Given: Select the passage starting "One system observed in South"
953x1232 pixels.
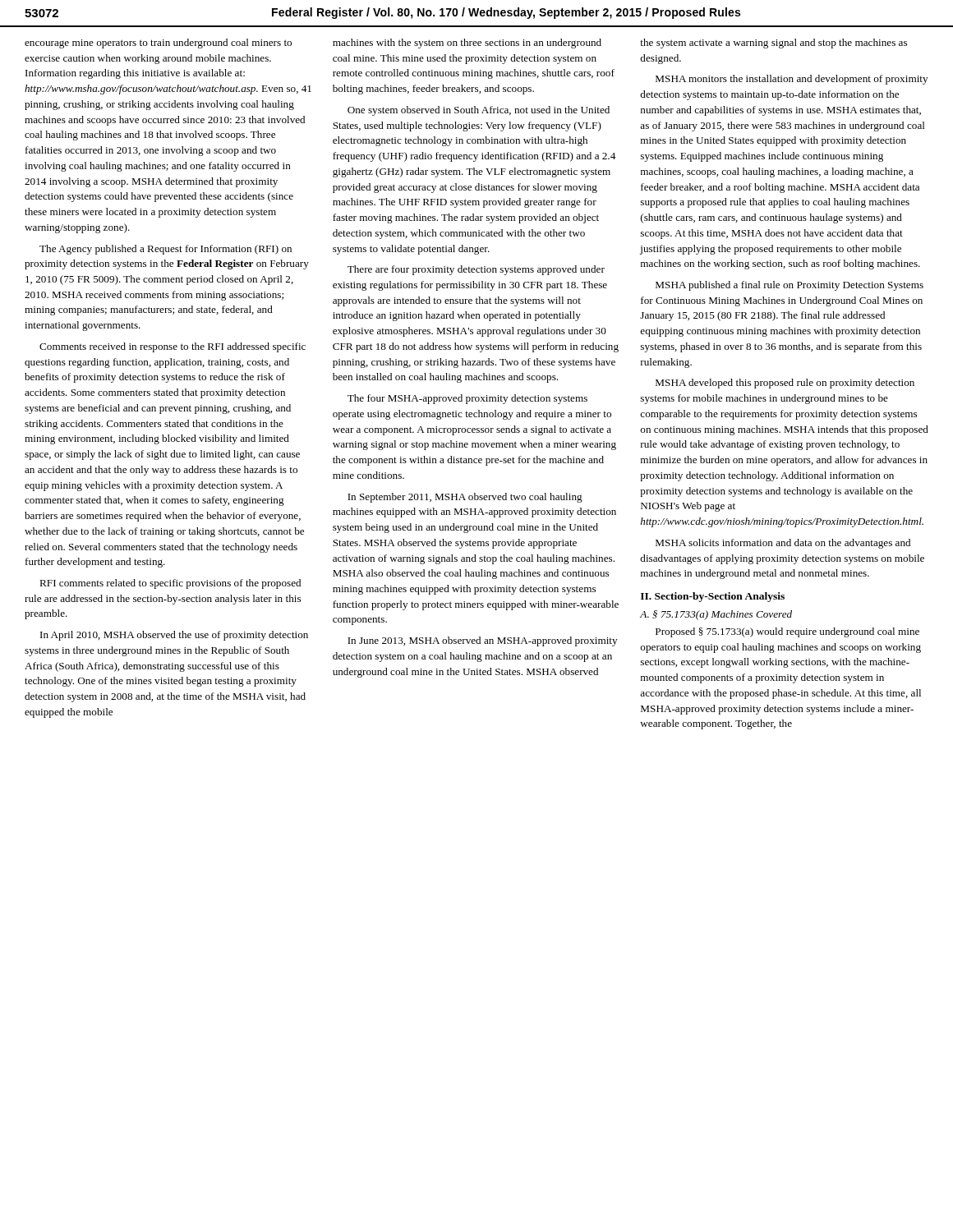Looking at the screenshot, I should pyautogui.click(x=477, y=180).
